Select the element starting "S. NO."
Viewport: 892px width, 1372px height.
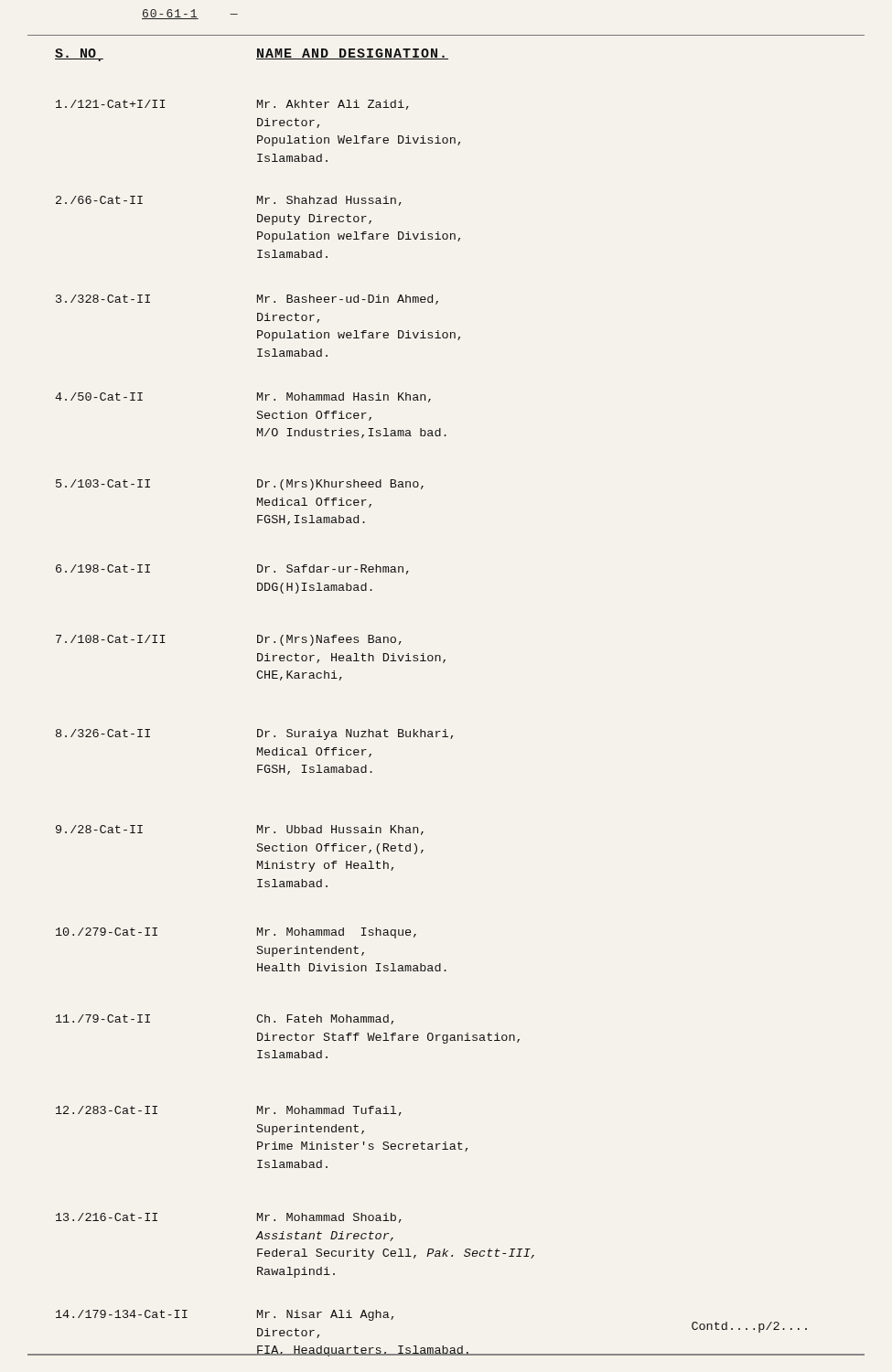[x=79, y=56]
